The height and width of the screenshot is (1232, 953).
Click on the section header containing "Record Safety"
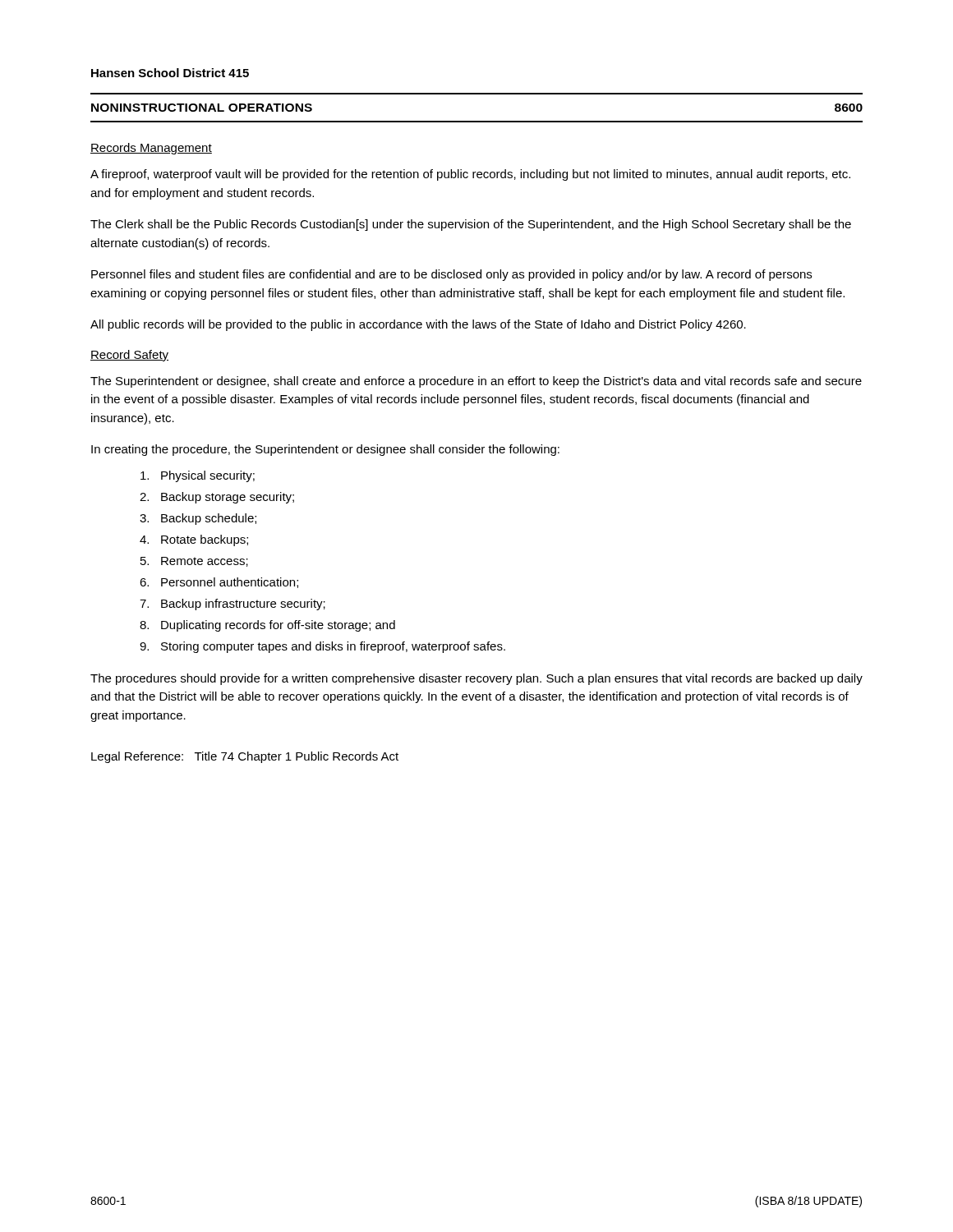point(129,354)
